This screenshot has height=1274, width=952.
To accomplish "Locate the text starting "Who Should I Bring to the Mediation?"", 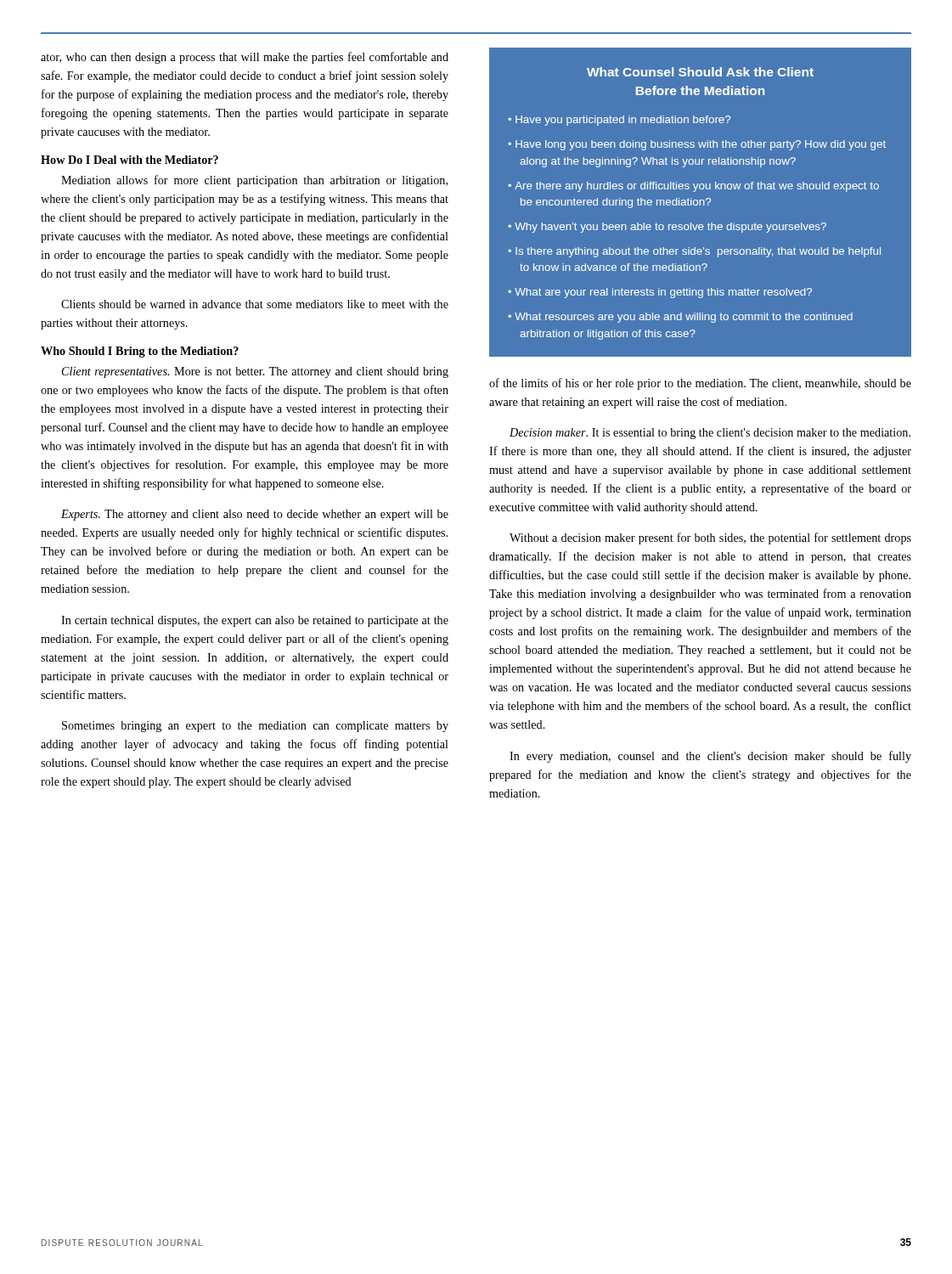I will point(245,351).
